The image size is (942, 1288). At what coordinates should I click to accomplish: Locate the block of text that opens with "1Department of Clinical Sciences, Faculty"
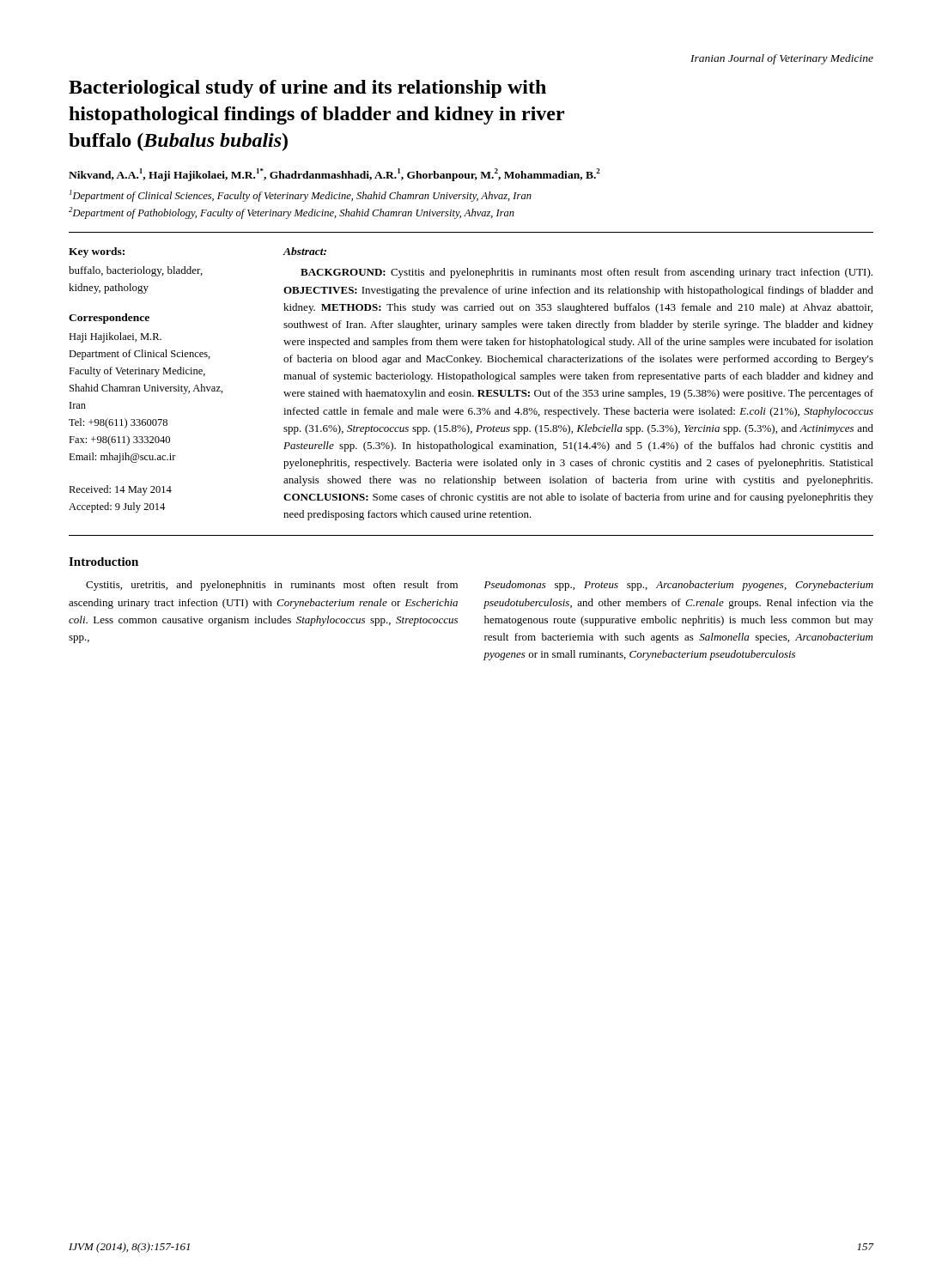click(x=300, y=195)
